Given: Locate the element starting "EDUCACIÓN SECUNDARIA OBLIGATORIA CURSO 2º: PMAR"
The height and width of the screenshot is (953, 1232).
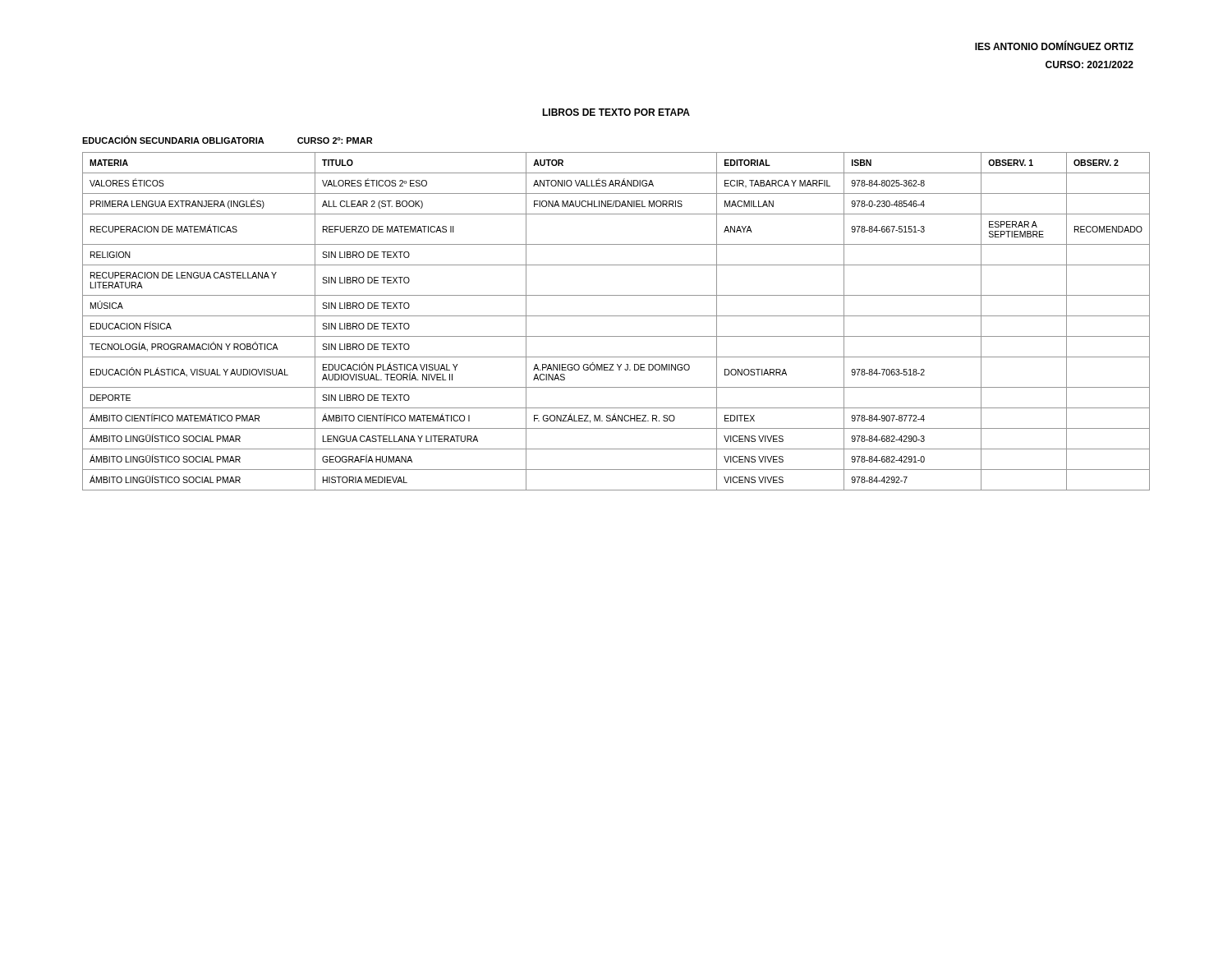Looking at the screenshot, I should [x=227, y=140].
